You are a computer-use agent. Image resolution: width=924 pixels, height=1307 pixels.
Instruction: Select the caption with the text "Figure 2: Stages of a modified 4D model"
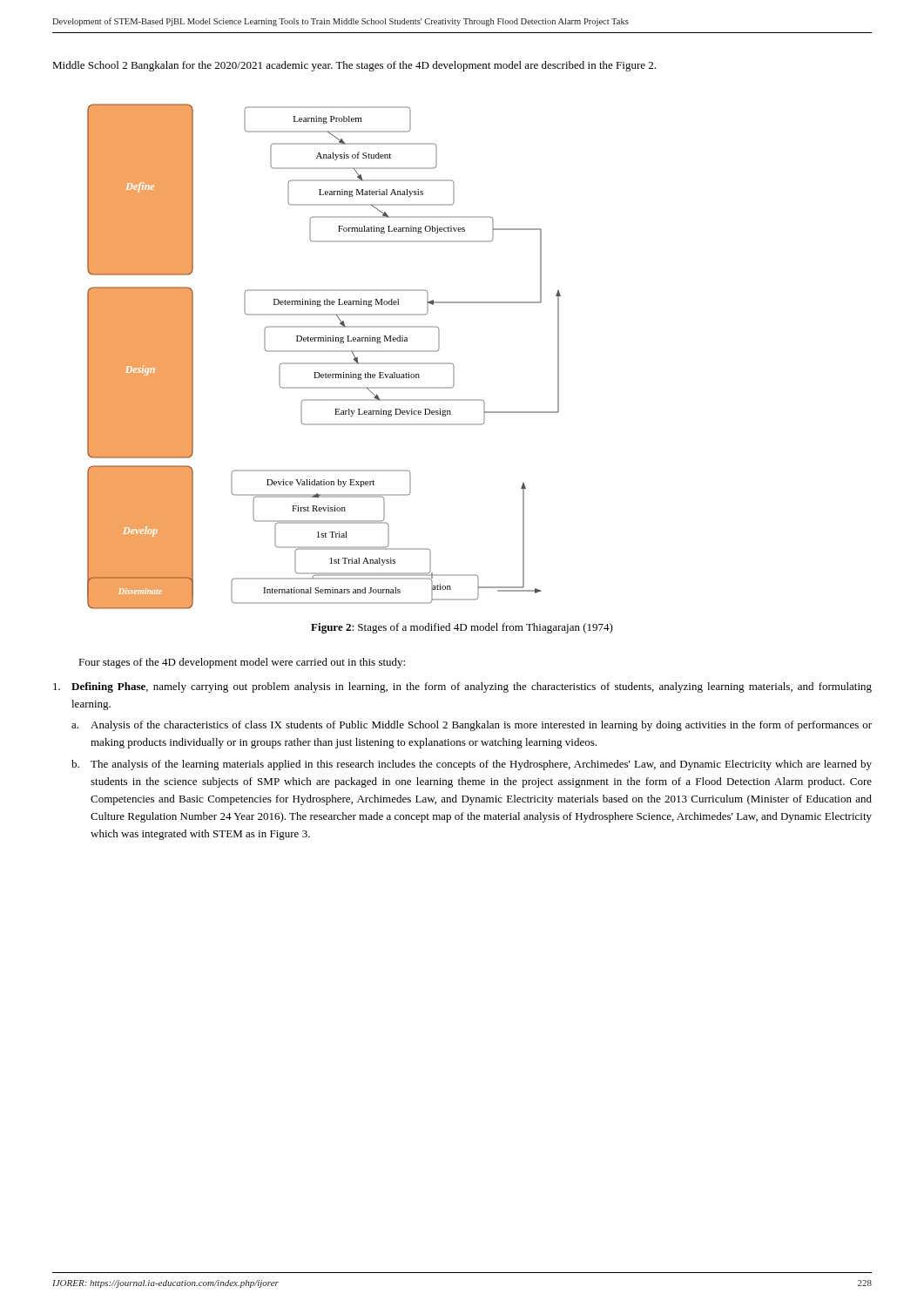462,627
